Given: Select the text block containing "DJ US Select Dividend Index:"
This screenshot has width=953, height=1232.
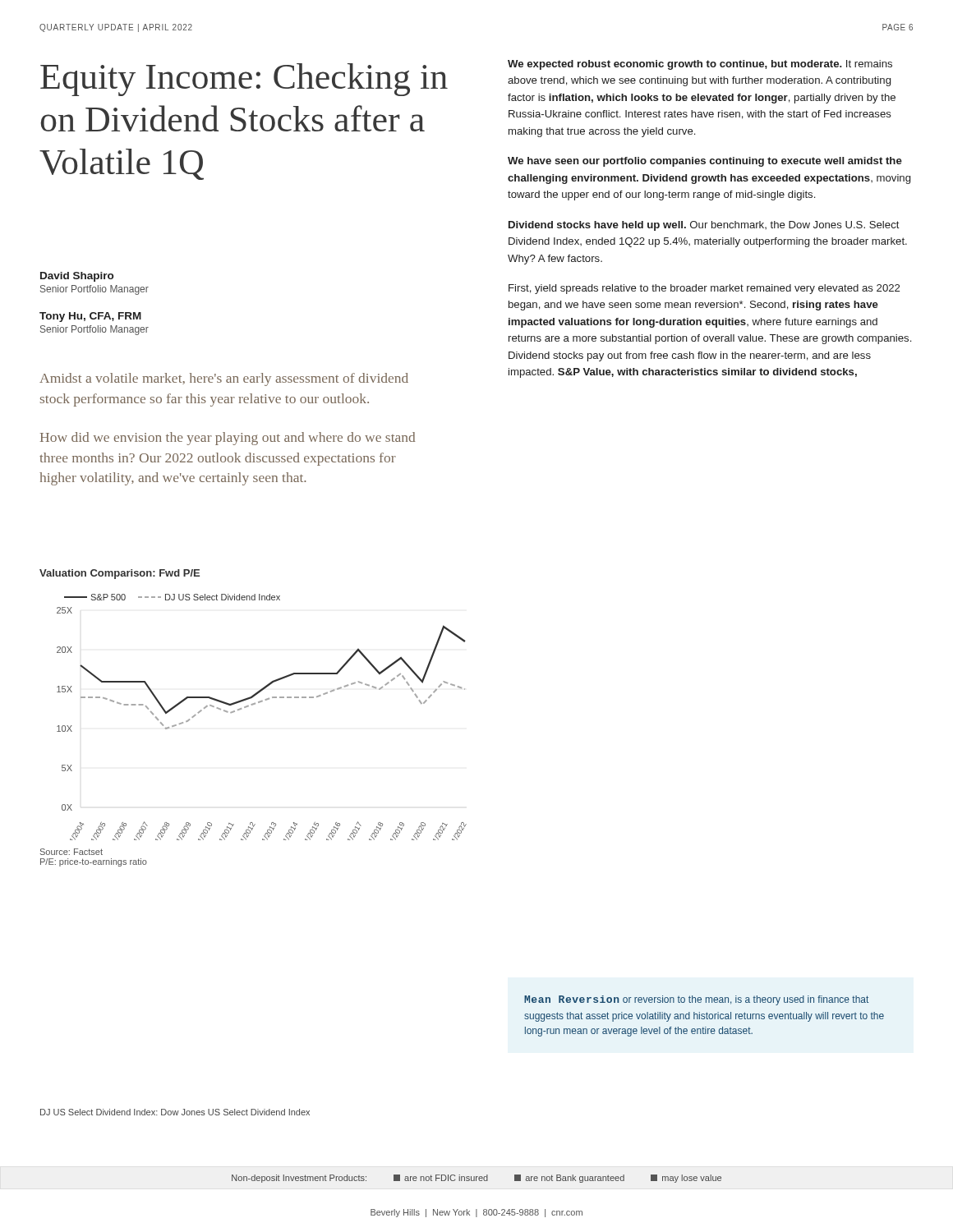Looking at the screenshot, I should [175, 1112].
